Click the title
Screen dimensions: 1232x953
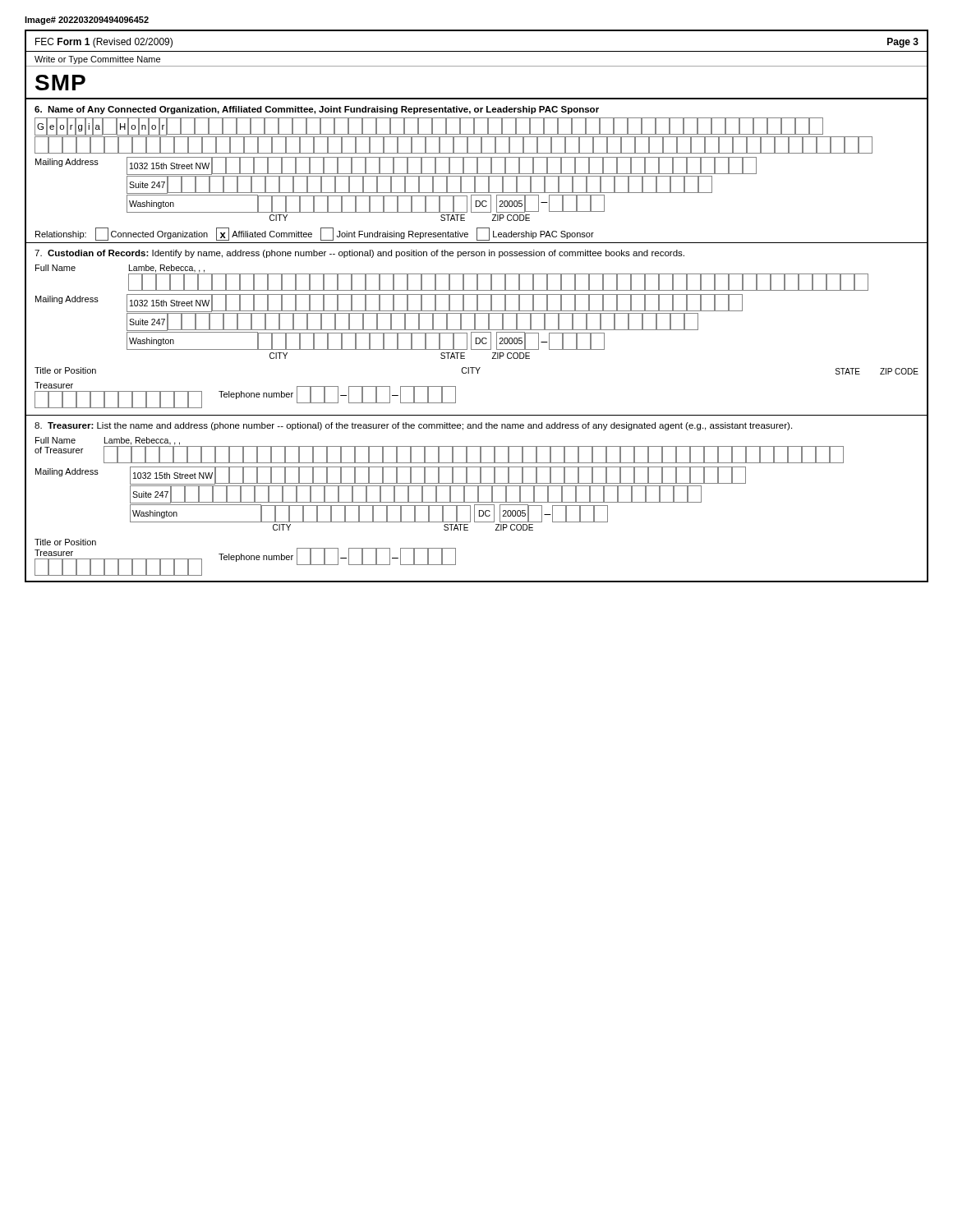[x=61, y=83]
